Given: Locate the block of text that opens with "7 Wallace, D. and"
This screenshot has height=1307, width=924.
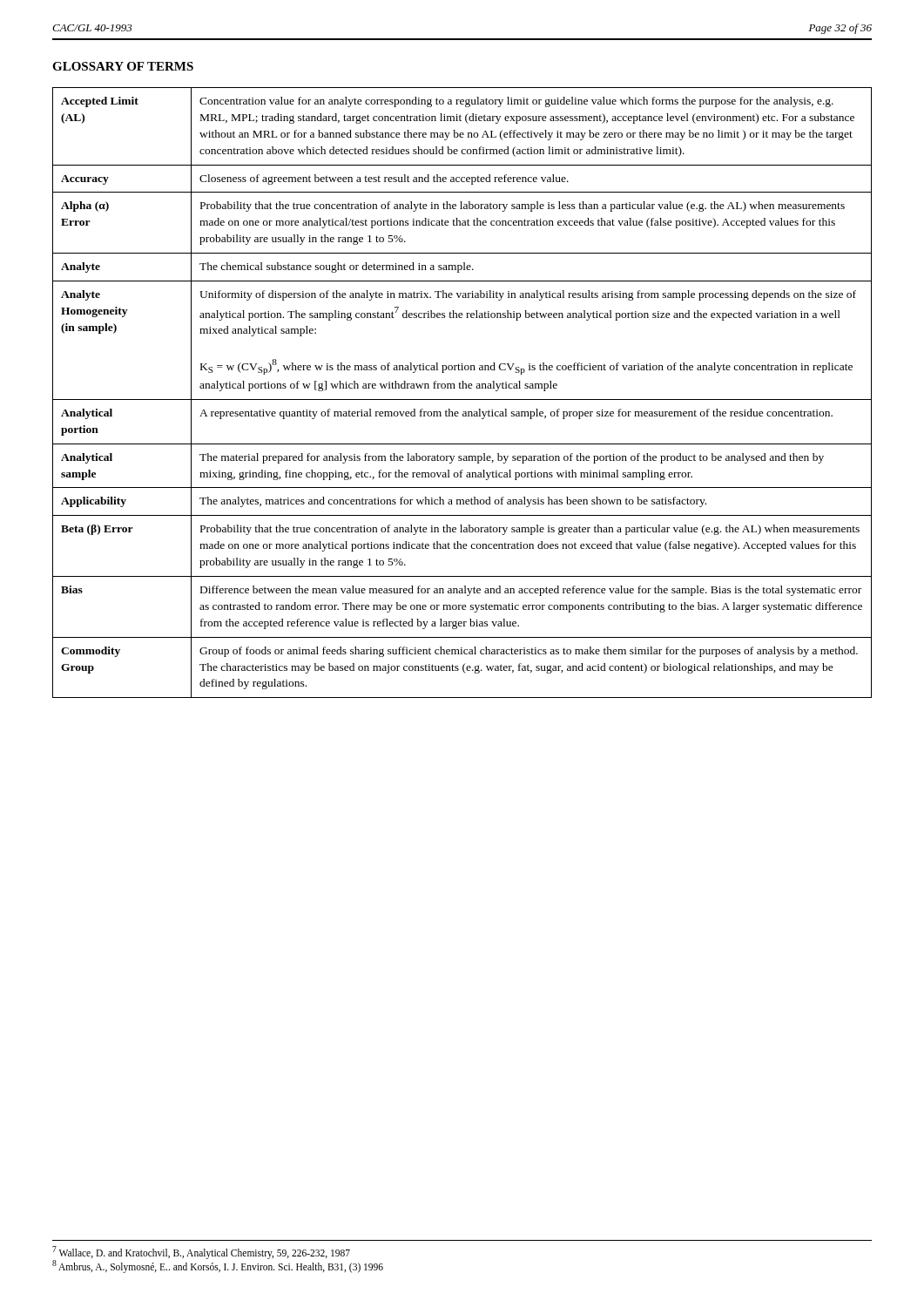Looking at the screenshot, I should [218, 1259].
